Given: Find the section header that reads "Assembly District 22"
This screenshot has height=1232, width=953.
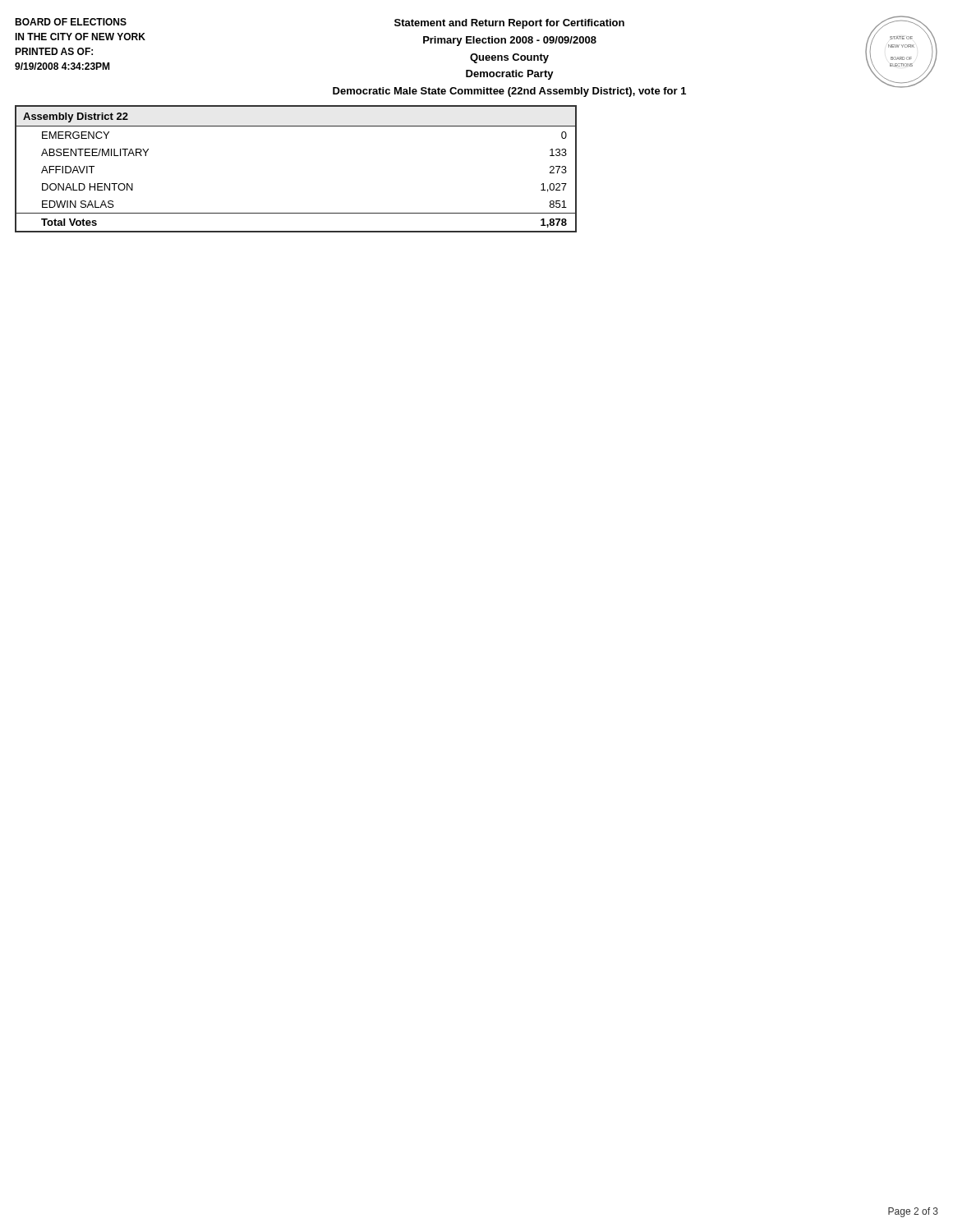Looking at the screenshot, I should 76,116.
